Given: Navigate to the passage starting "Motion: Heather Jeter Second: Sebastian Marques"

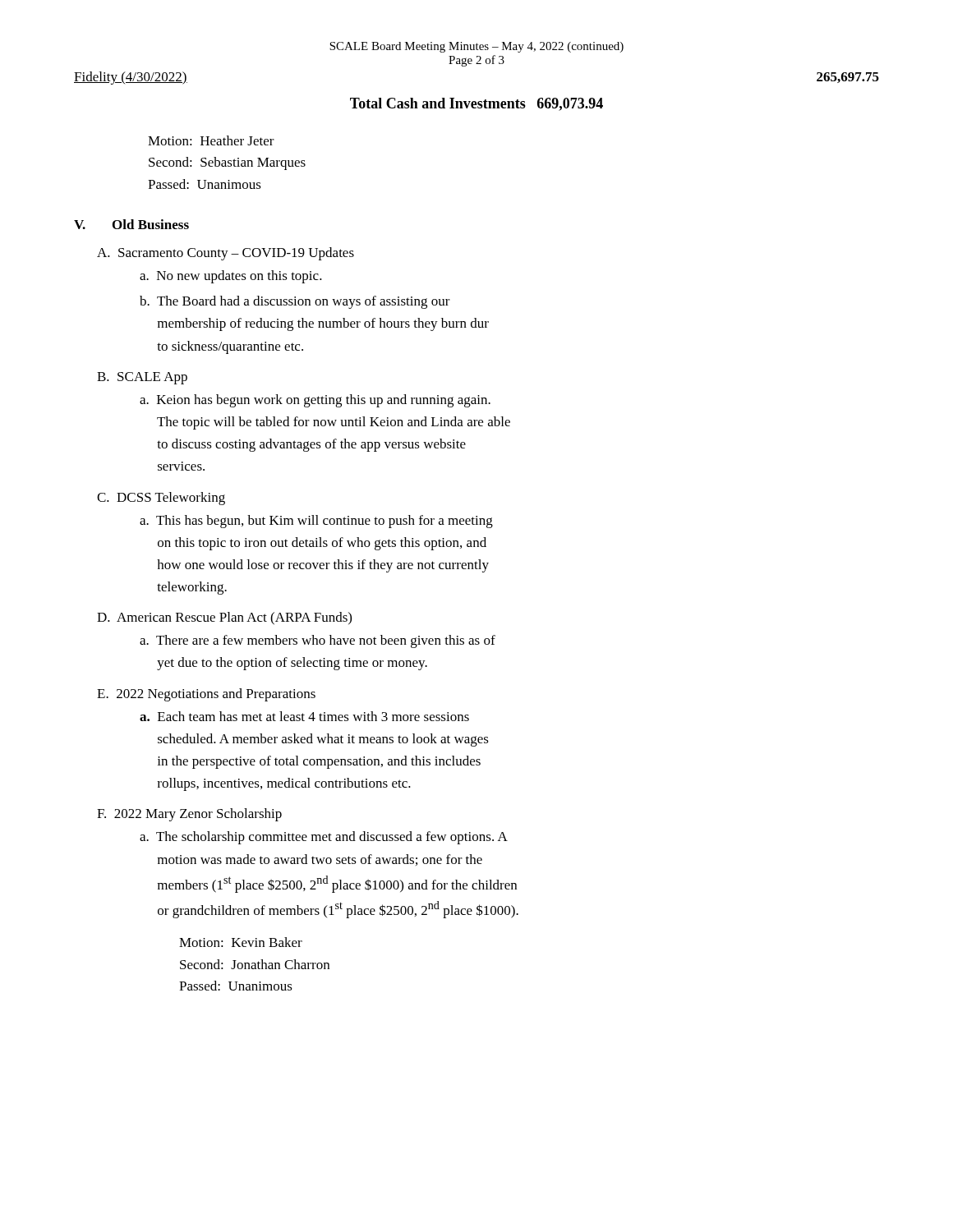Looking at the screenshot, I should tap(227, 163).
